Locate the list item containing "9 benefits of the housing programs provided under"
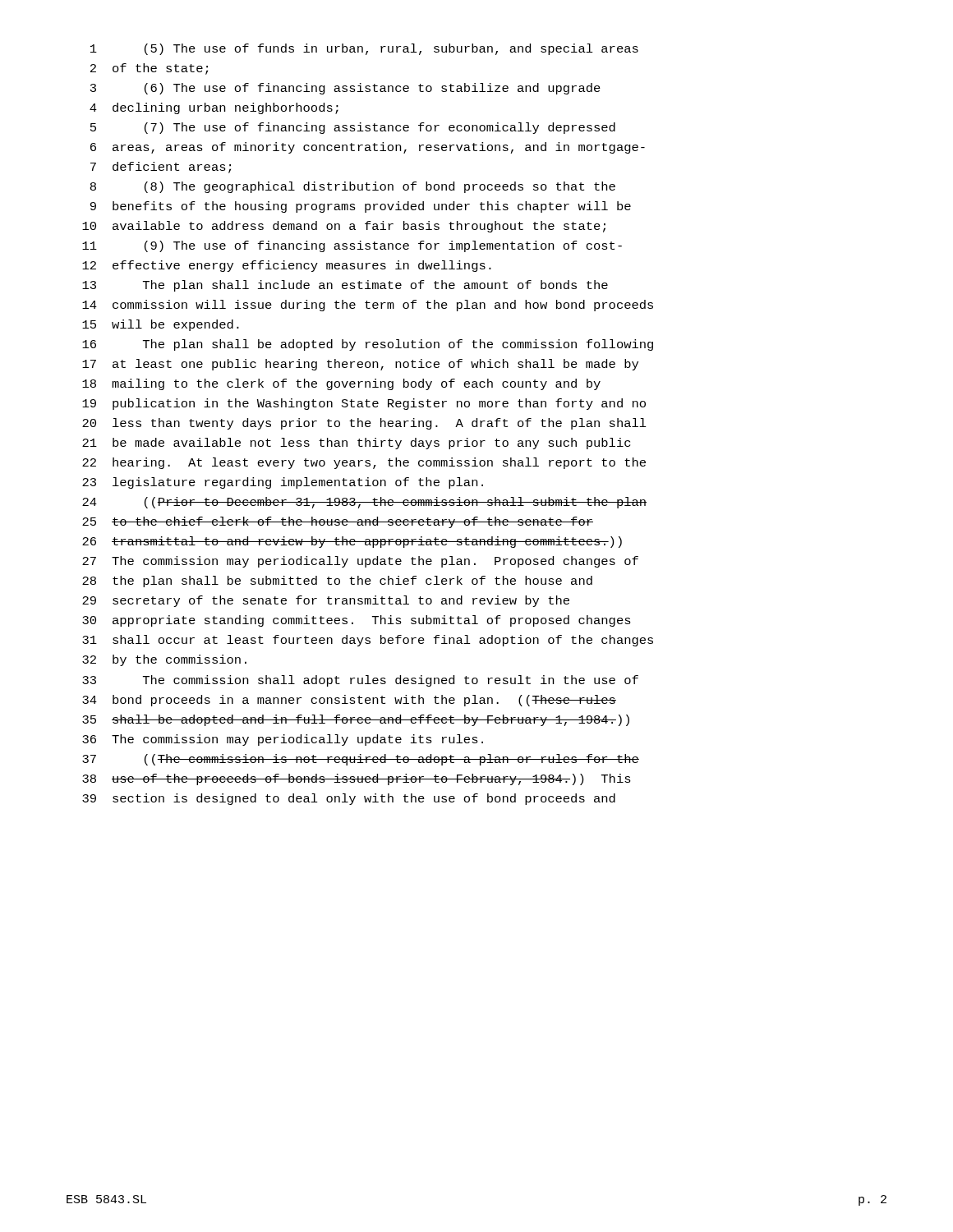Image resolution: width=953 pixels, height=1232 pixels. tap(349, 207)
